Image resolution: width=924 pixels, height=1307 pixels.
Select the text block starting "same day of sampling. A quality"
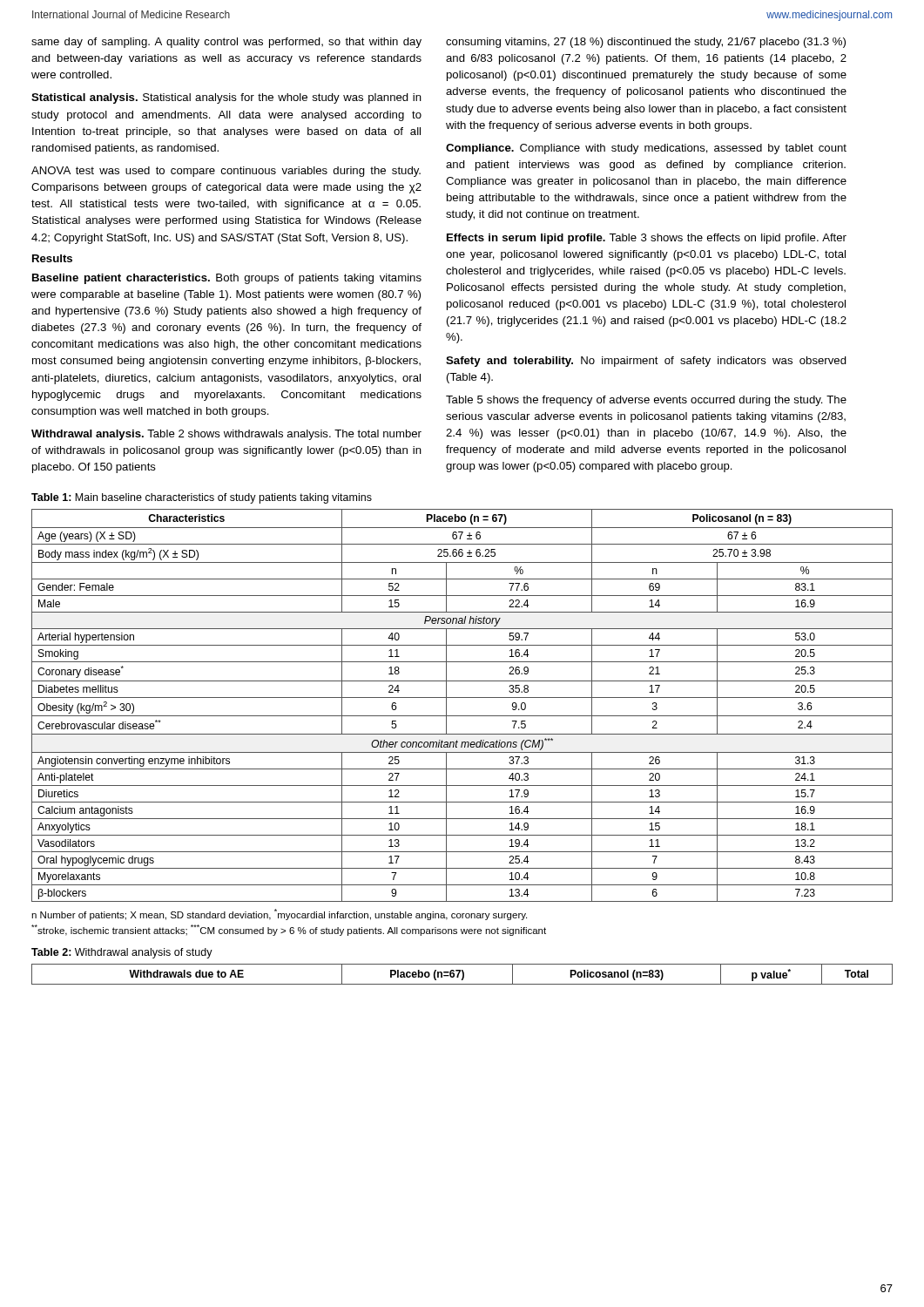[x=226, y=139]
